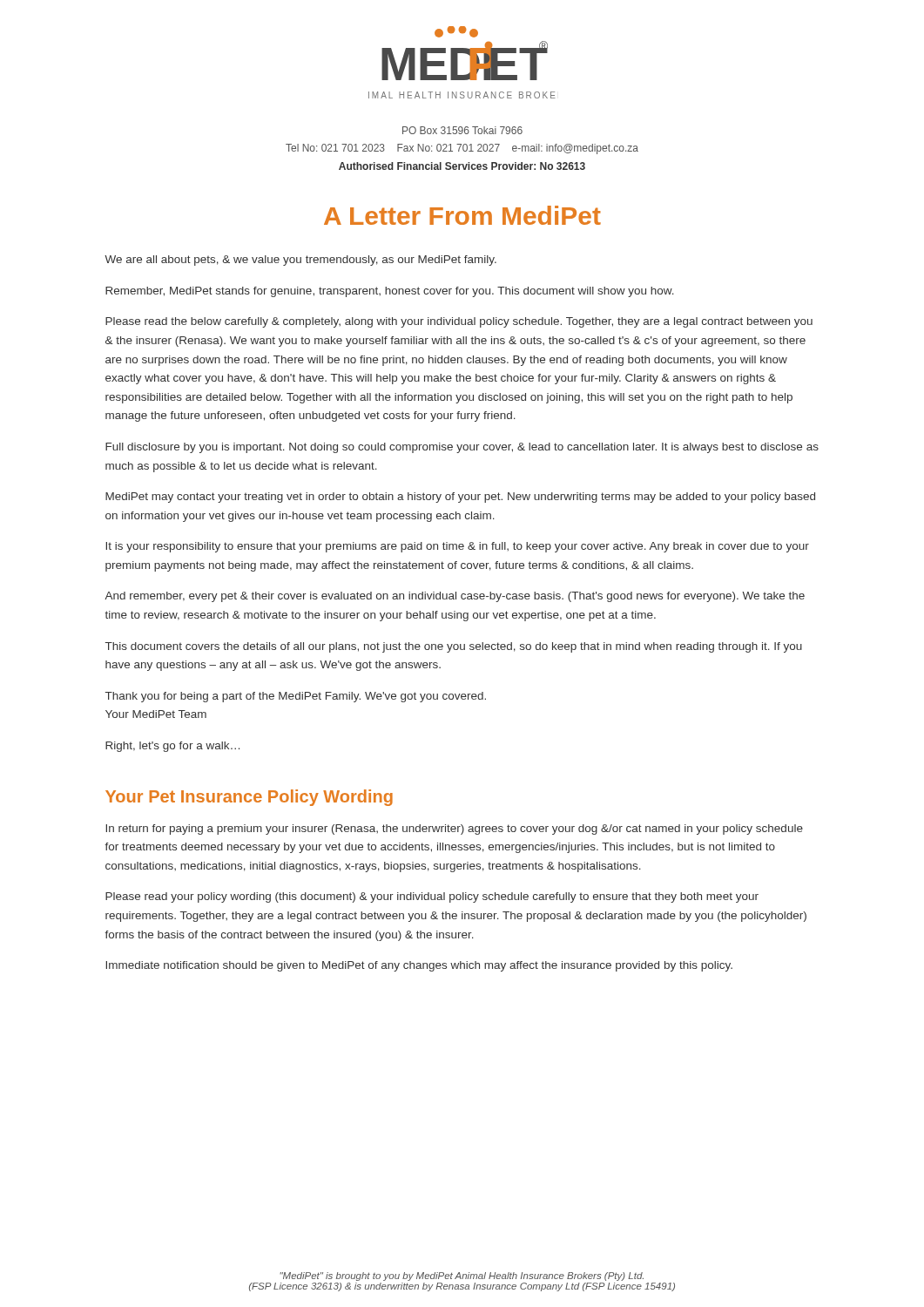
Task: Locate the text block starting "Remember, MediPet stands for genuine, transparent,"
Action: [x=390, y=290]
